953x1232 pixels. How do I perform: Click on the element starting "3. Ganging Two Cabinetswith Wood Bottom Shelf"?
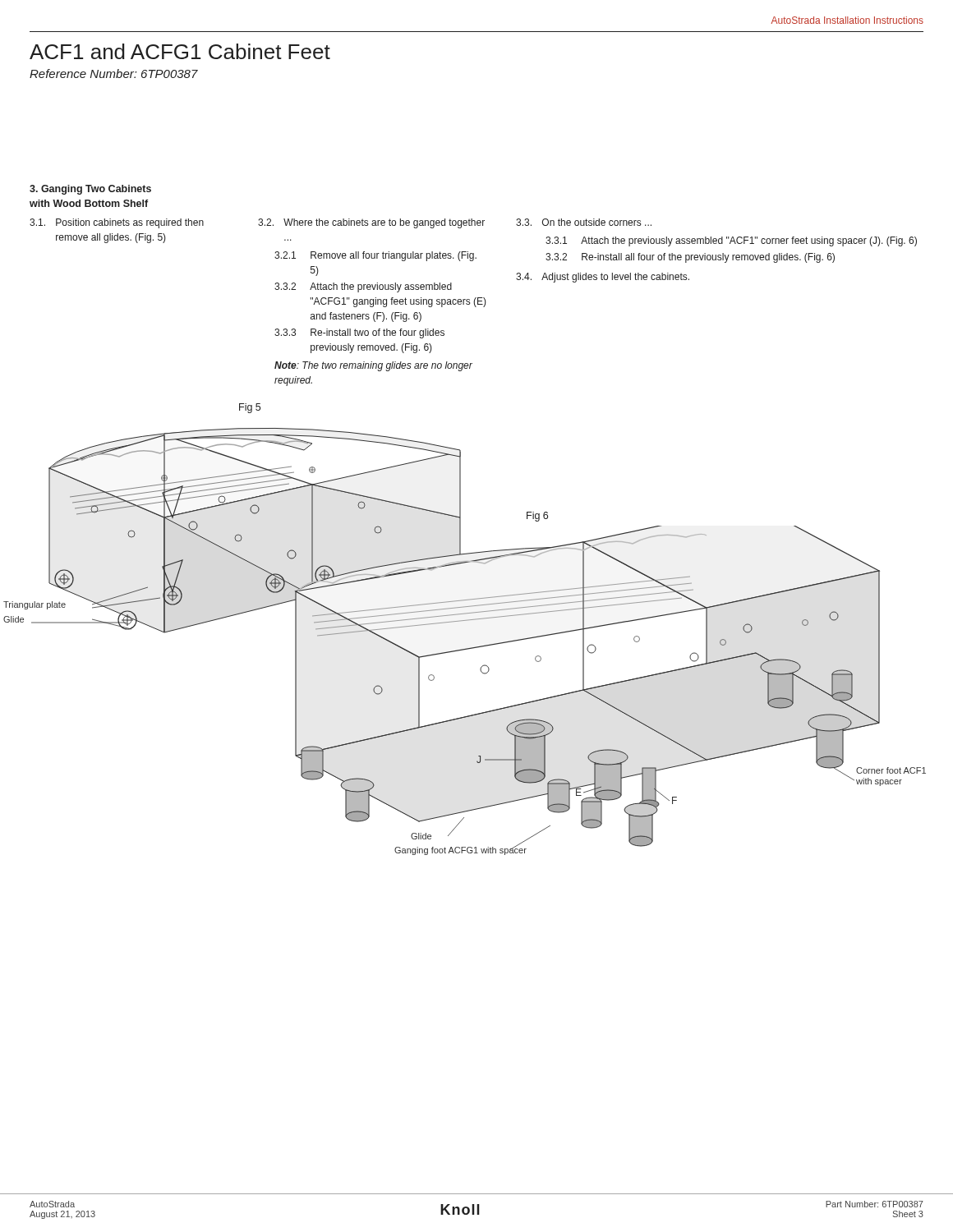91,196
